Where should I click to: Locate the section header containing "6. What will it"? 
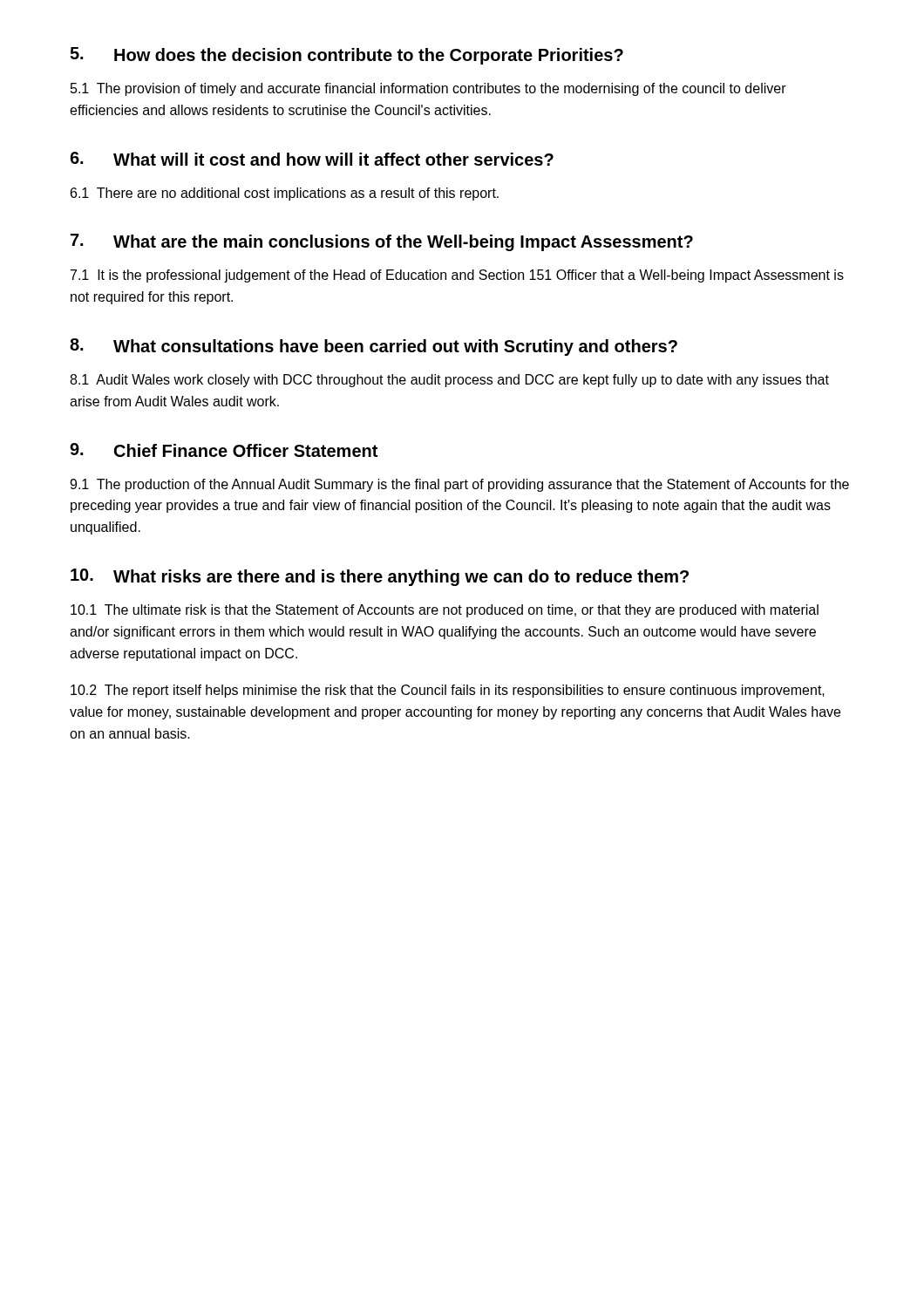(312, 159)
